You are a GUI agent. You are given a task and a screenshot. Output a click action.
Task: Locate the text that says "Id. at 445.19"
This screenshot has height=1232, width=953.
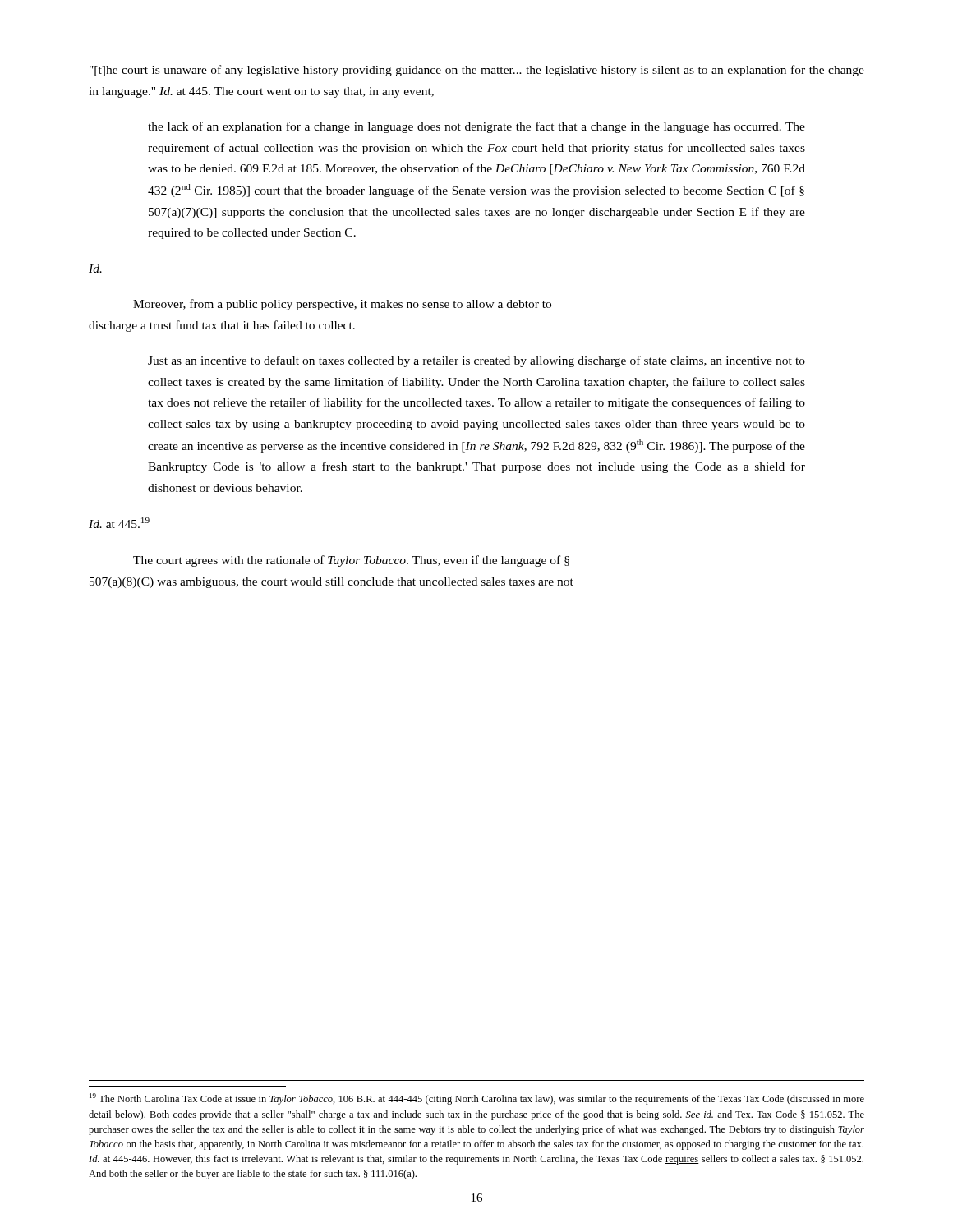[x=119, y=523]
